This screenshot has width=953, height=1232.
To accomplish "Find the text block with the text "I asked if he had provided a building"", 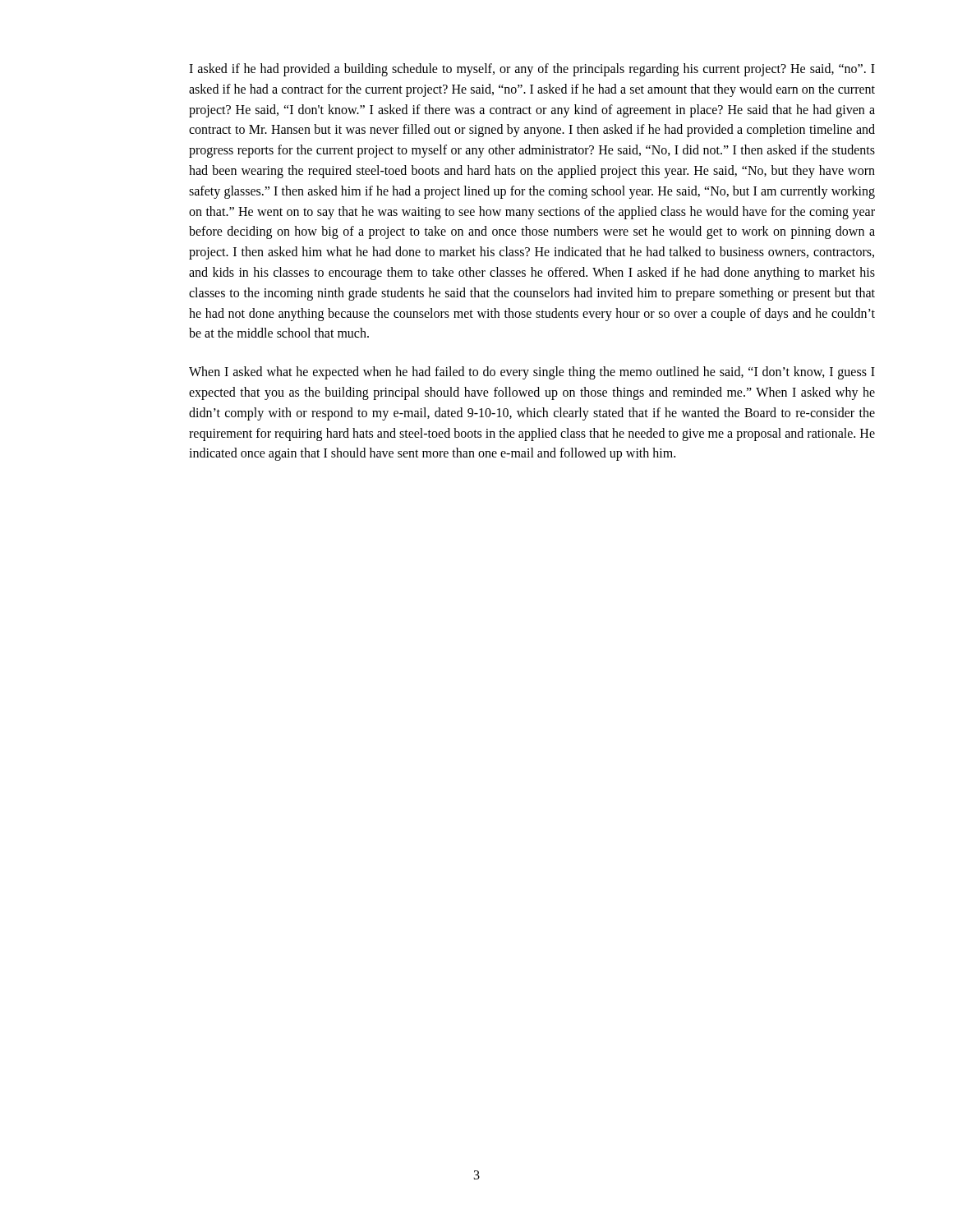I will point(532,201).
